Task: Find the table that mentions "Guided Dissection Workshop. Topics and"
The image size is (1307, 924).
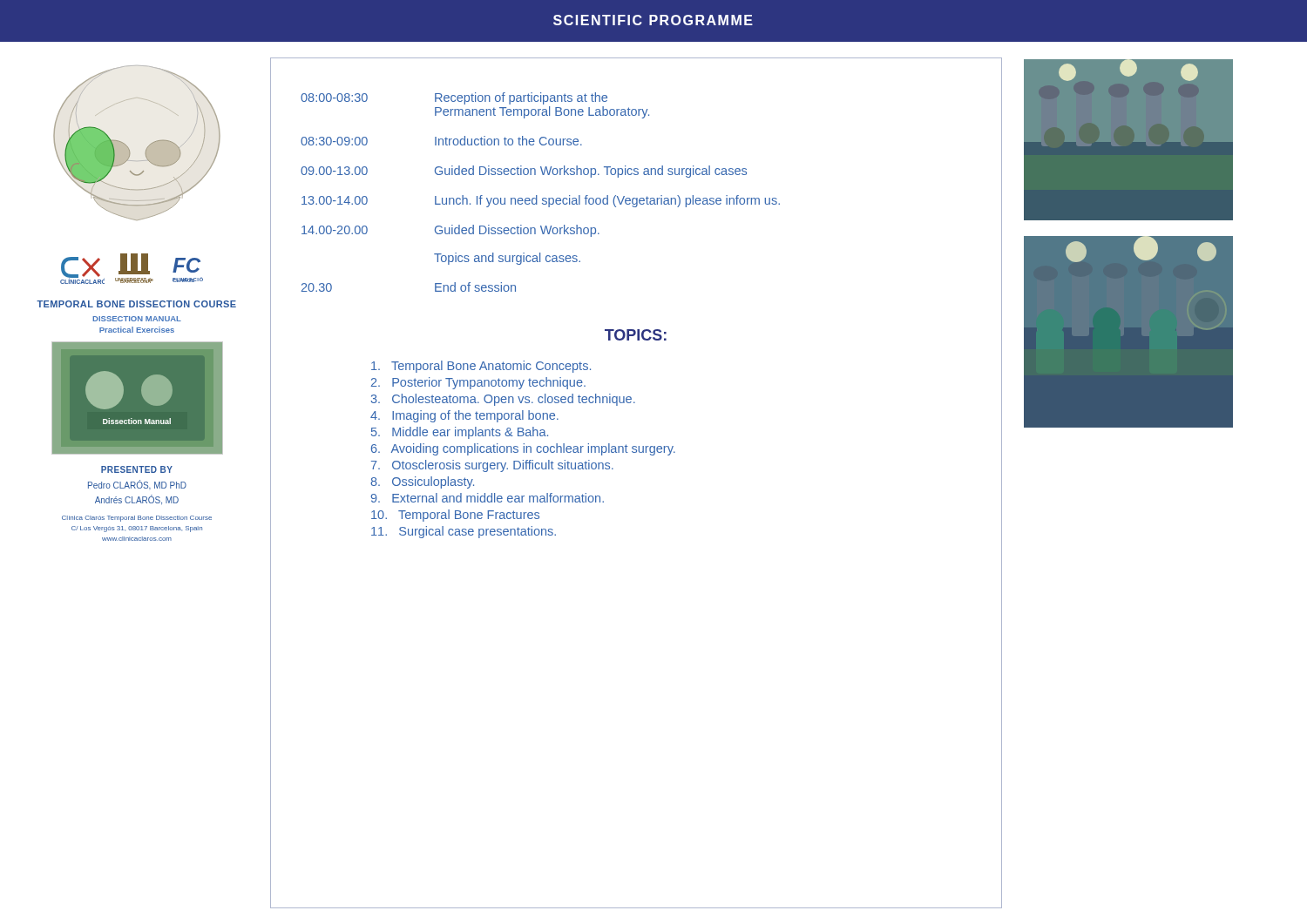Action: pos(636,192)
